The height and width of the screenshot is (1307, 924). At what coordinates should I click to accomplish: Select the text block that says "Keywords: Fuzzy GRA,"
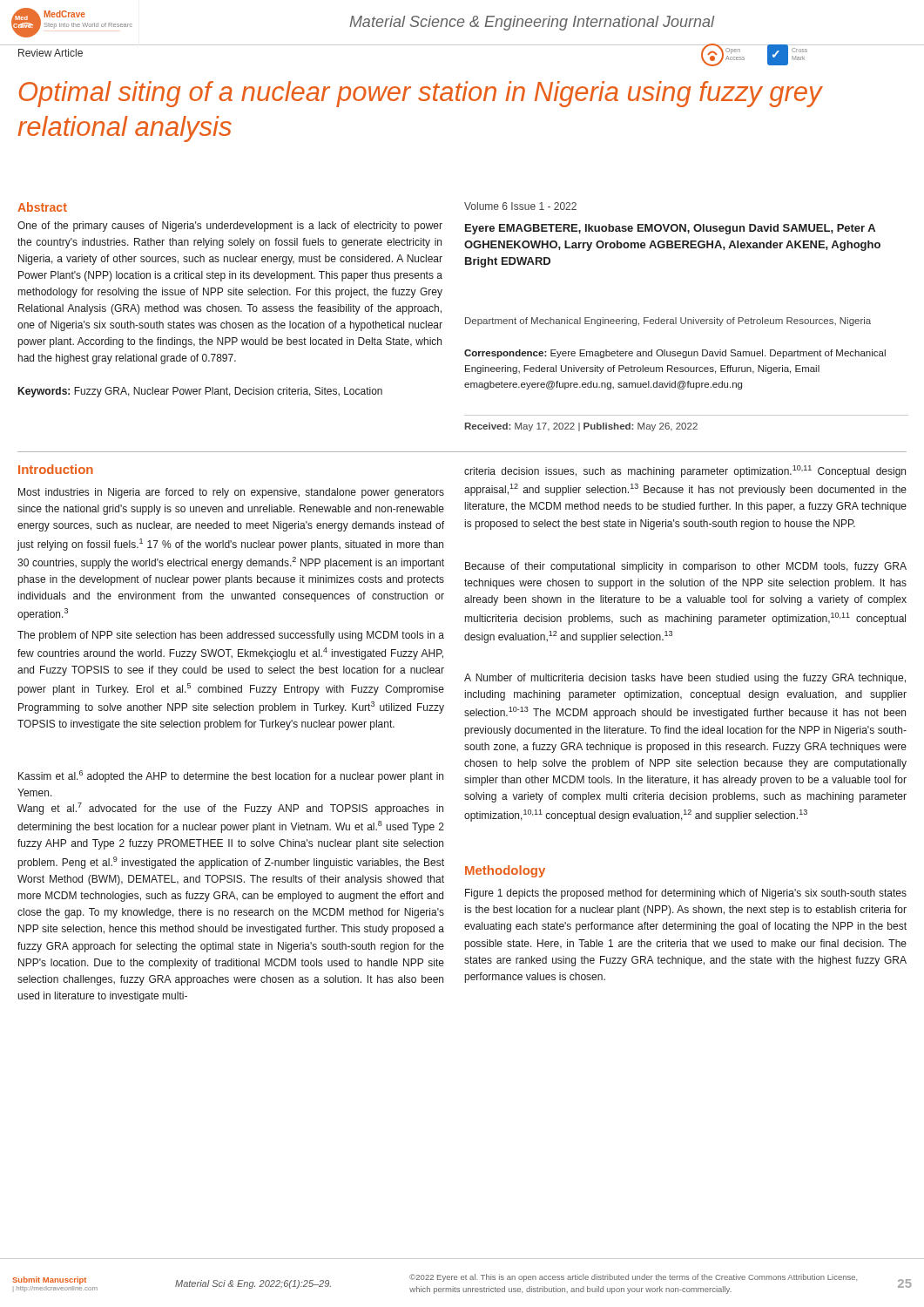[200, 391]
